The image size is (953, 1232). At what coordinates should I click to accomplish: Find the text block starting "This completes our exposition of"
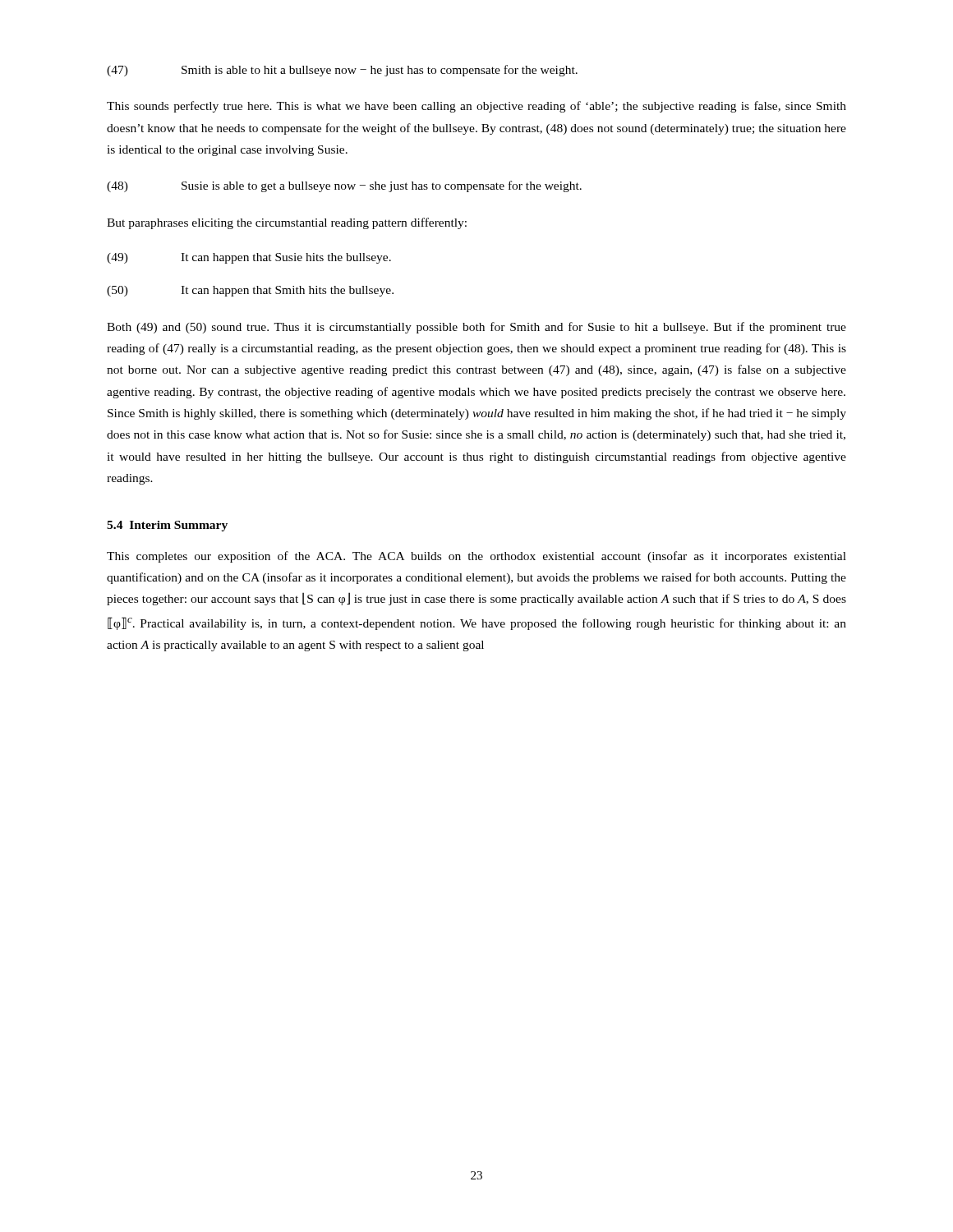click(x=476, y=600)
